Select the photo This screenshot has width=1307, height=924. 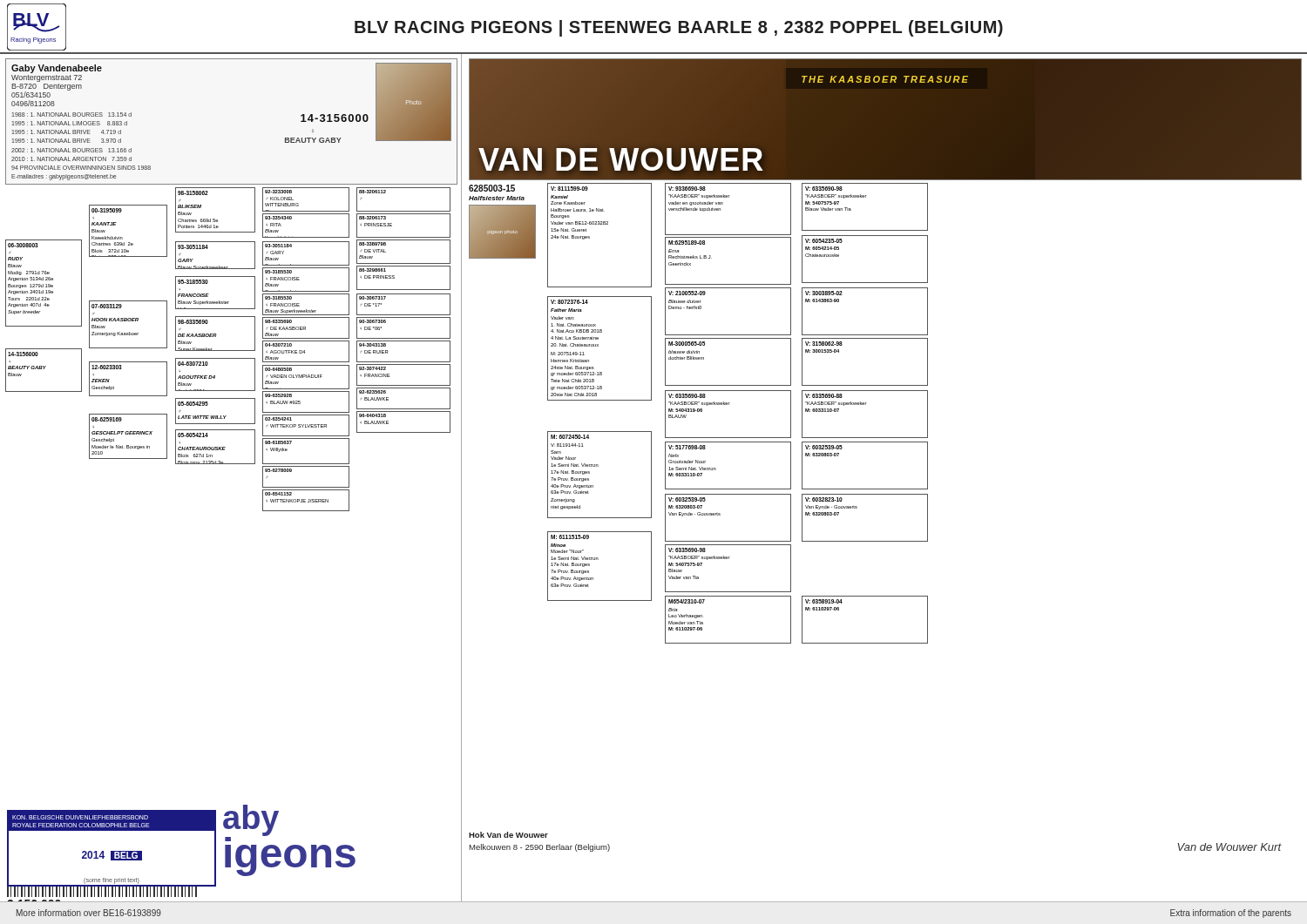point(885,119)
